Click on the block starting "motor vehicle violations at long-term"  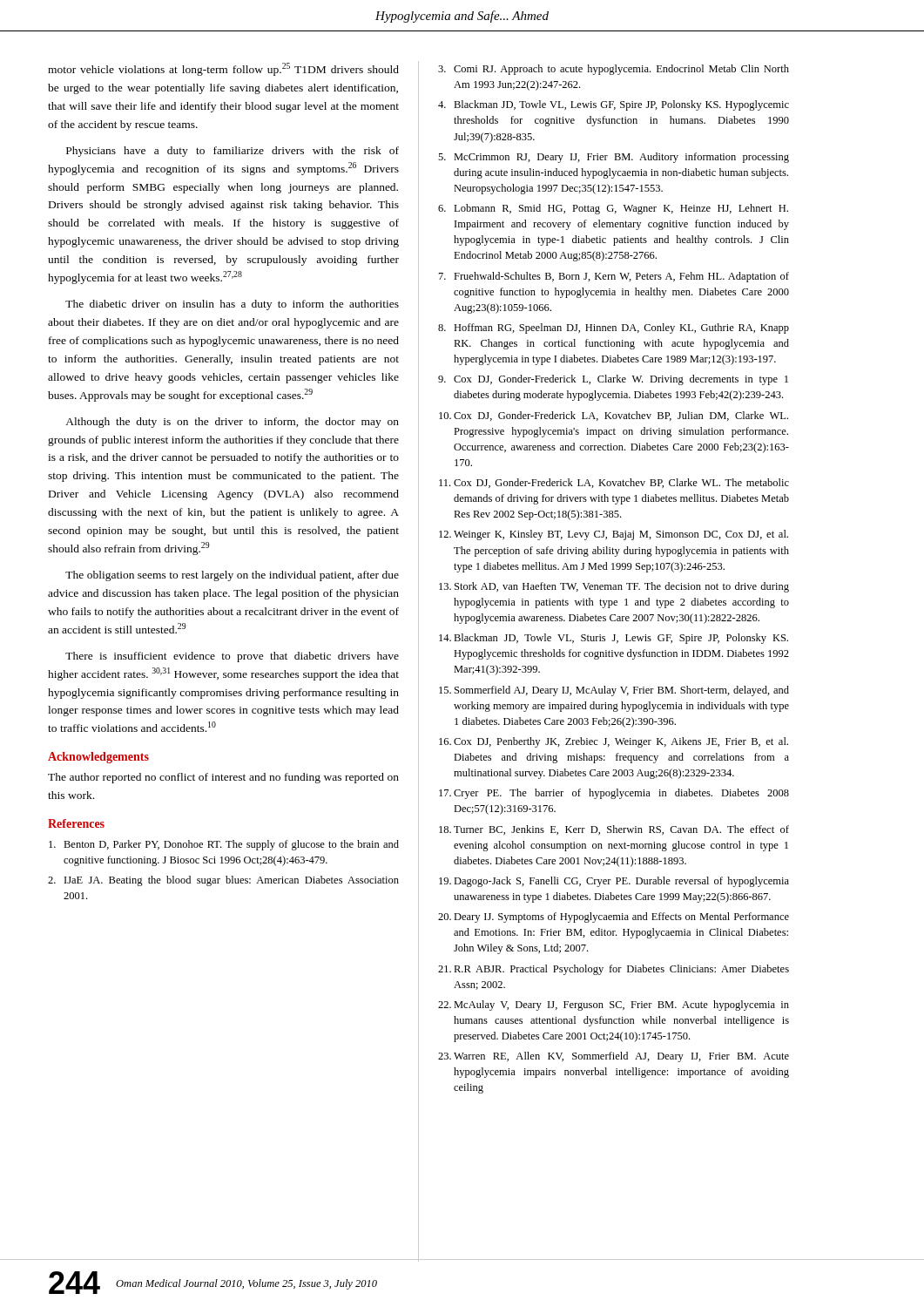coord(223,98)
